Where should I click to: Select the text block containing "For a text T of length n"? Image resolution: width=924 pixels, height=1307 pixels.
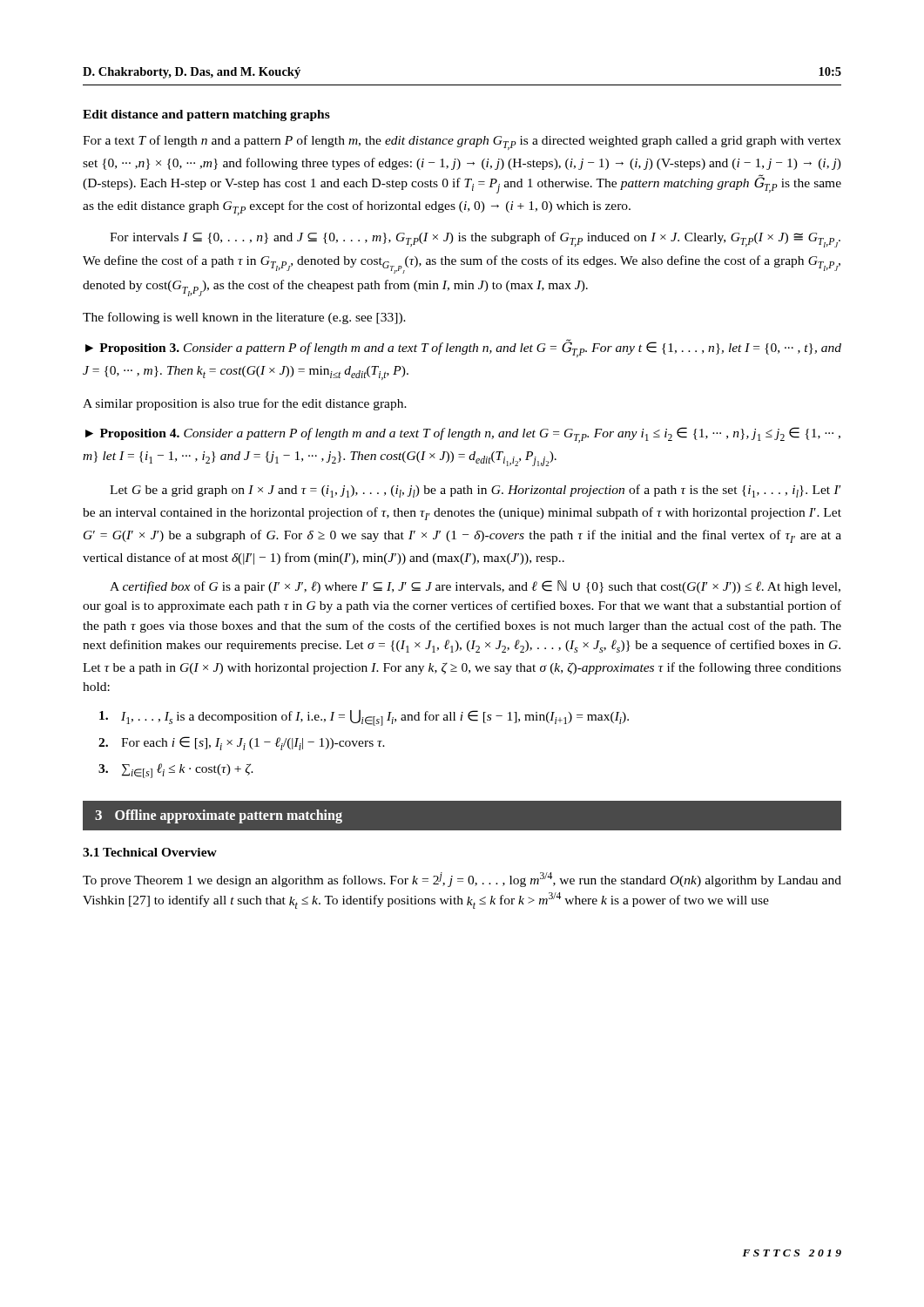(x=462, y=175)
